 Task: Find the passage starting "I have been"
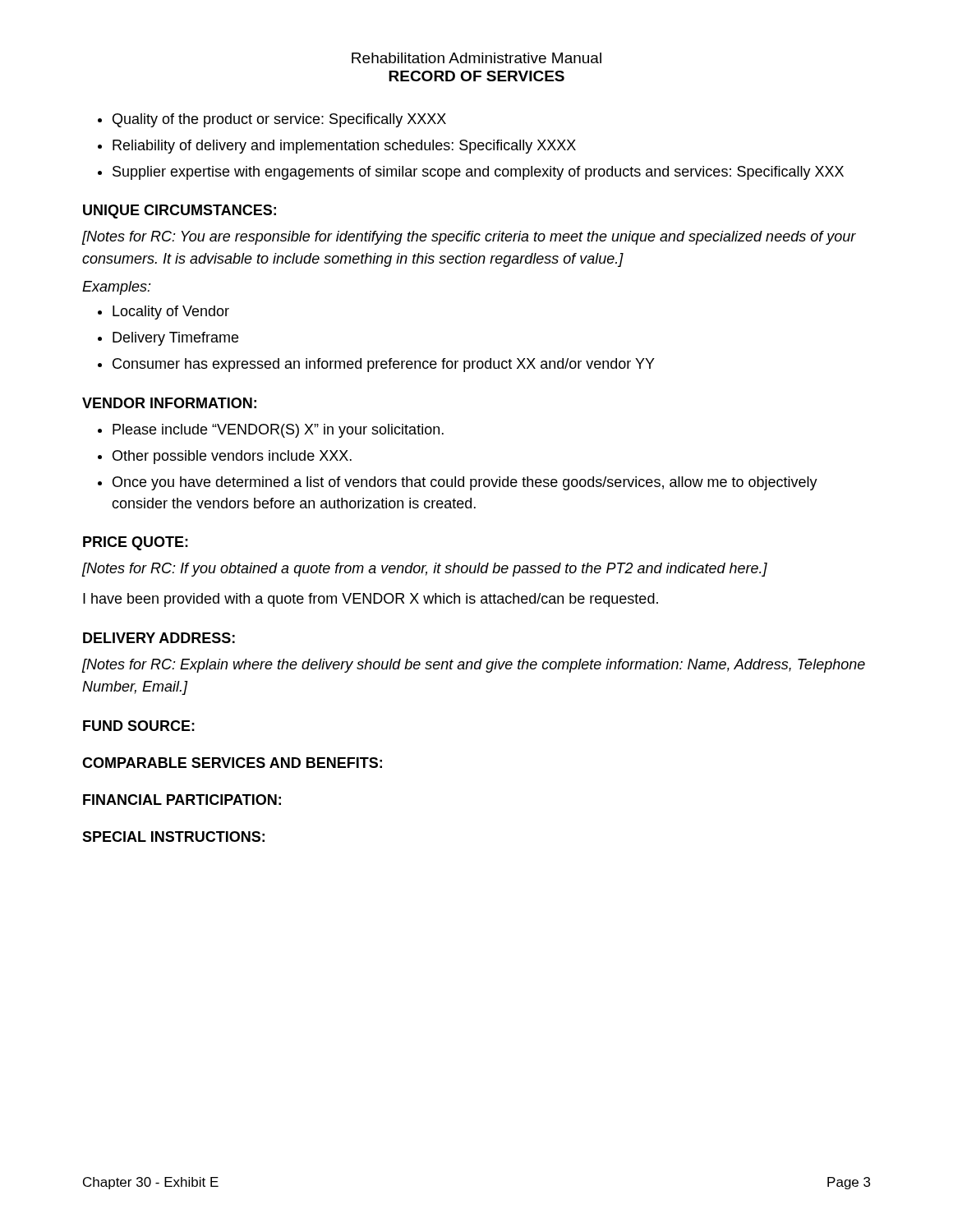(x=371, y=599)
